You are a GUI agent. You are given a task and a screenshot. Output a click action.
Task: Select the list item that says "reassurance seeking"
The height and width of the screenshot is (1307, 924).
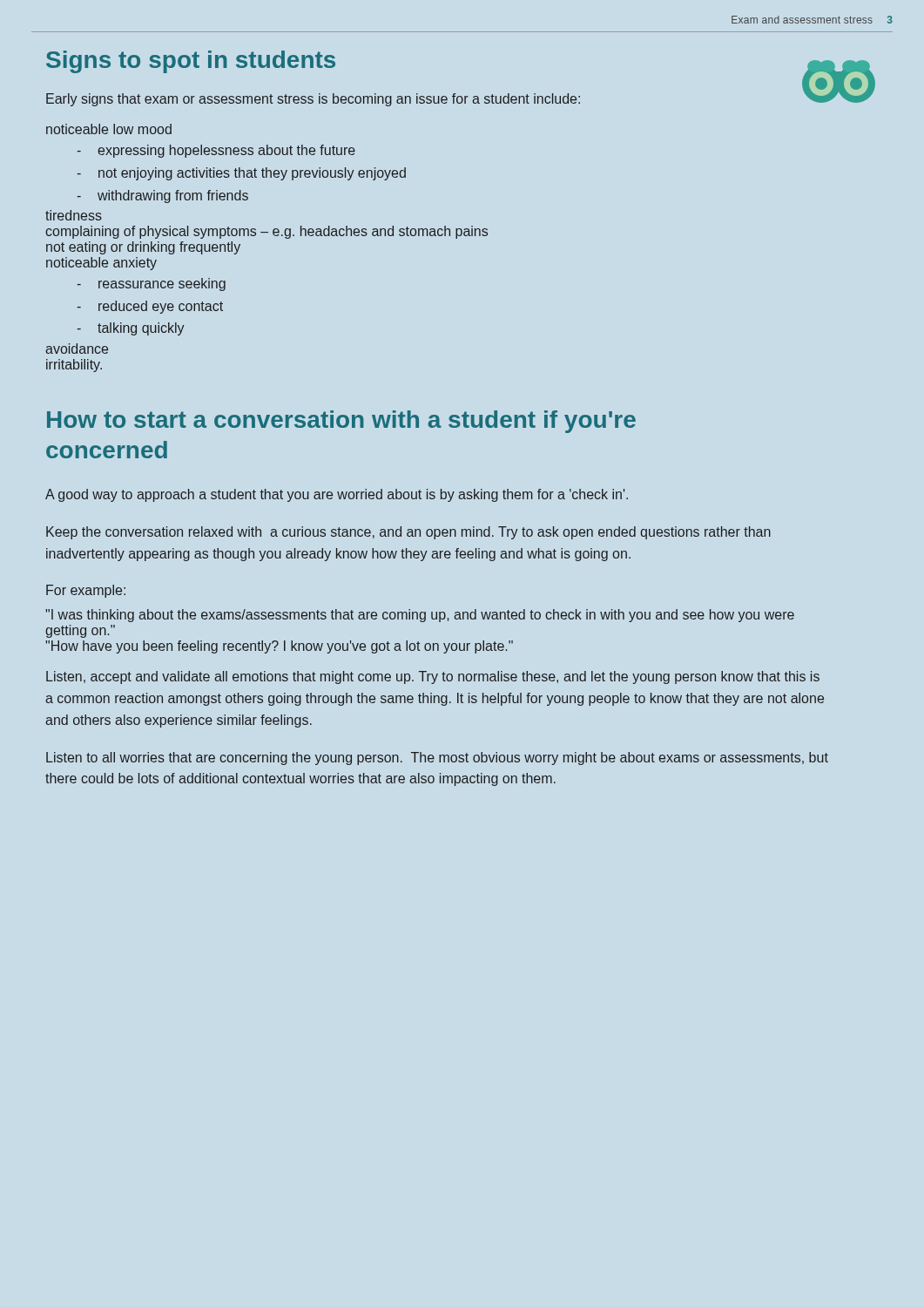tap(151, 284)
